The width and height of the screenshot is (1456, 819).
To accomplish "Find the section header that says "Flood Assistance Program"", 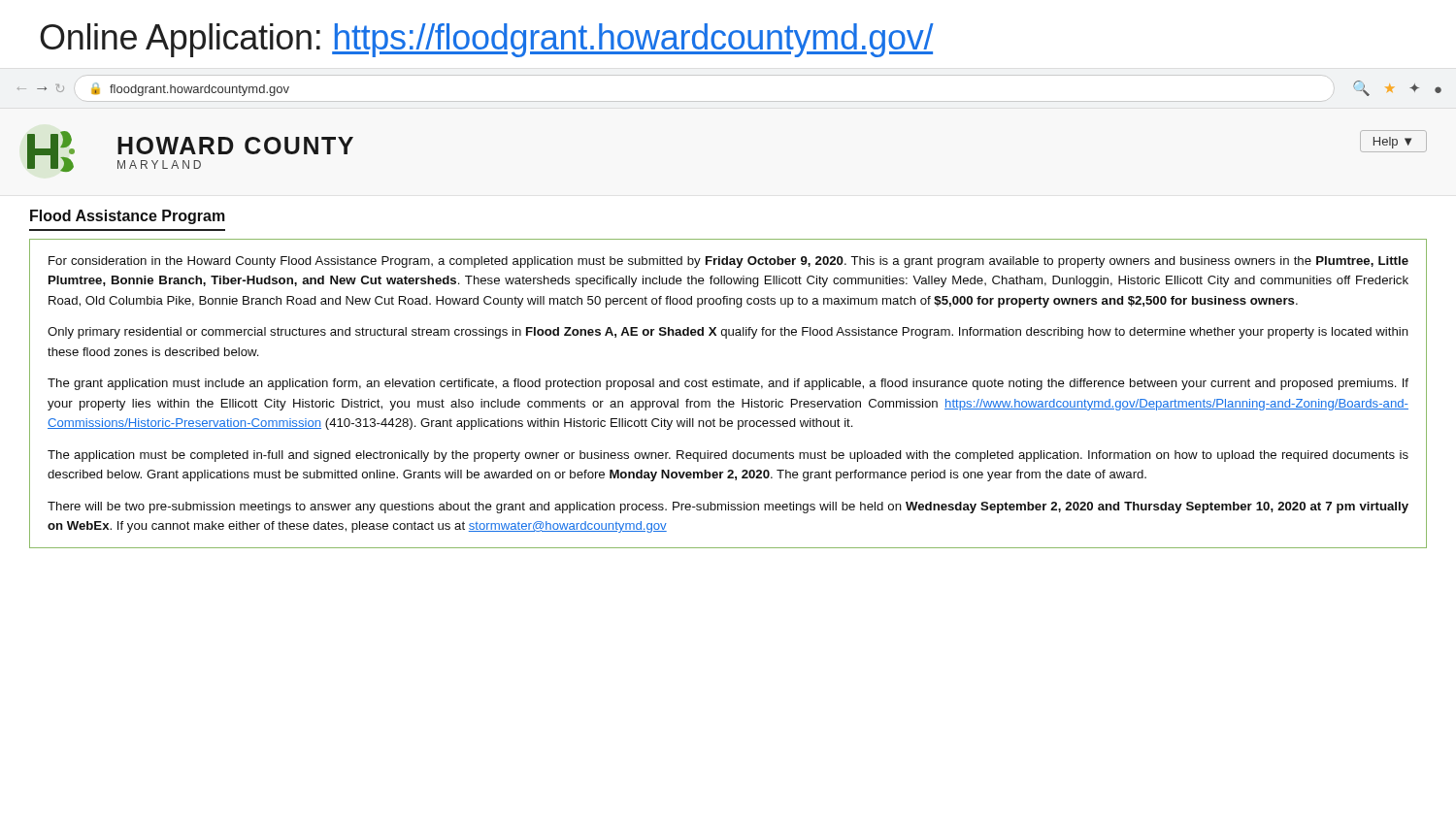I will click(x=127, y=216).
